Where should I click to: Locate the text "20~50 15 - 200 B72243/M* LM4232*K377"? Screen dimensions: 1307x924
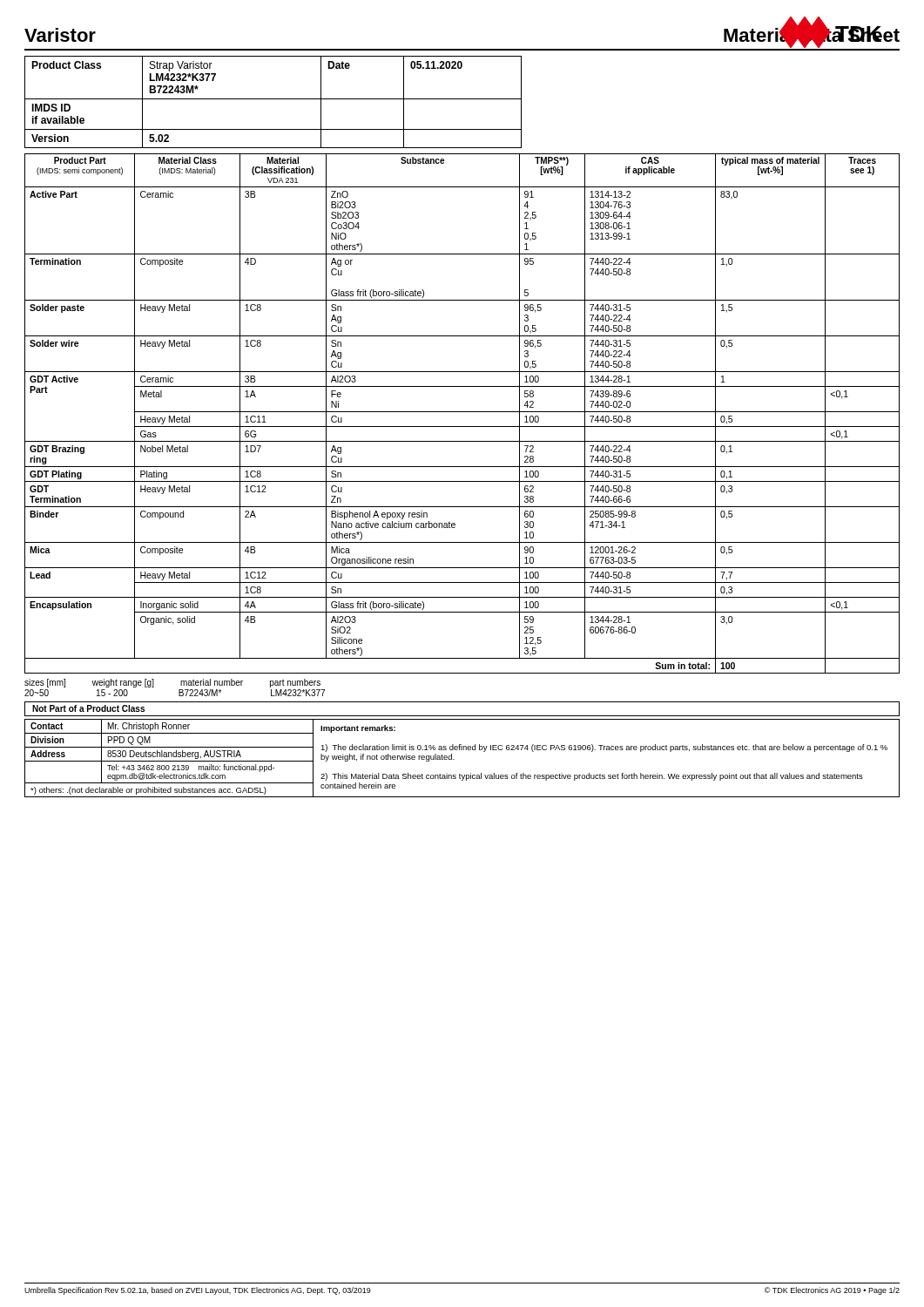pos(175,693)
